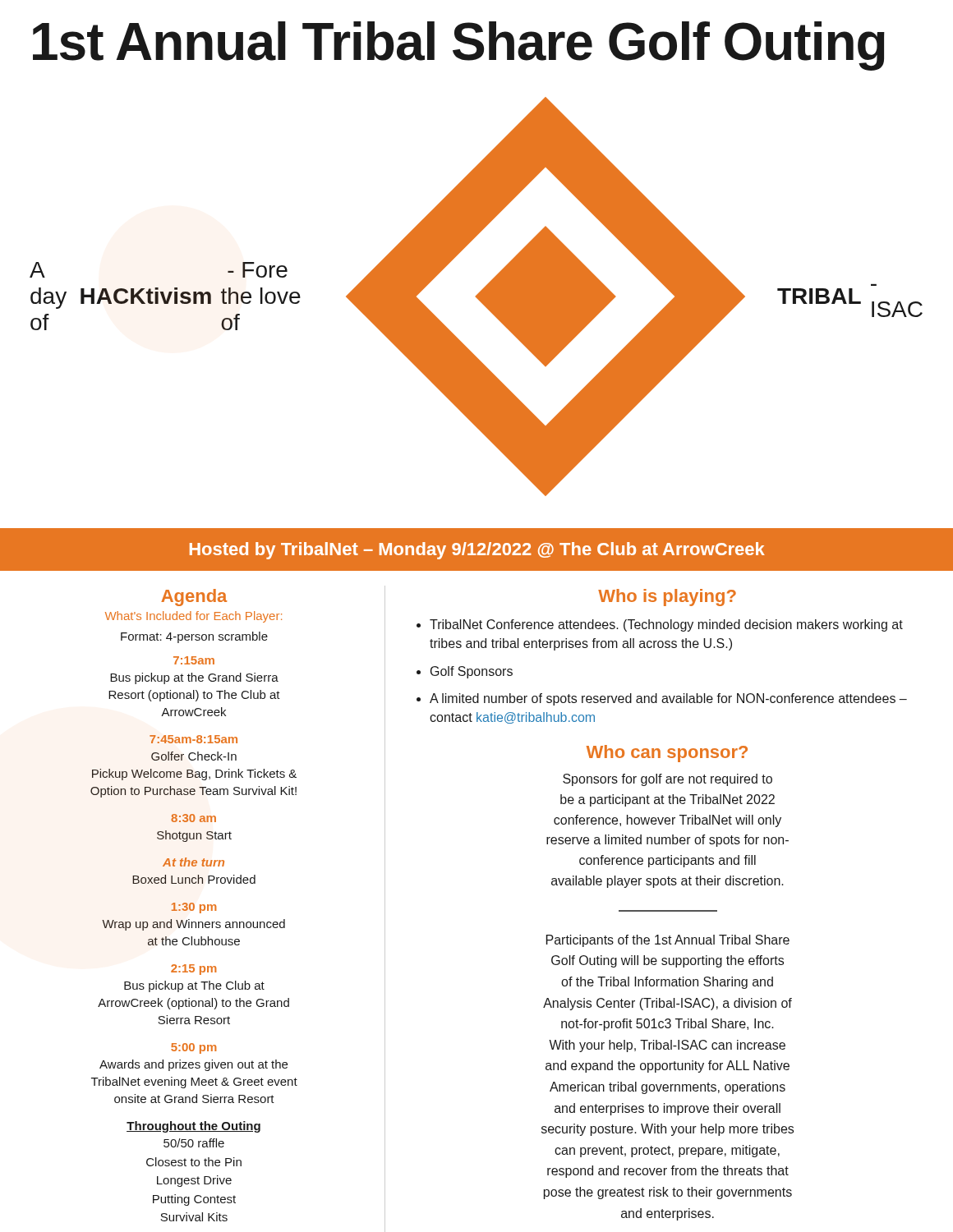Click on the text block that says "At the turn Boxed"

click(194, 872)
